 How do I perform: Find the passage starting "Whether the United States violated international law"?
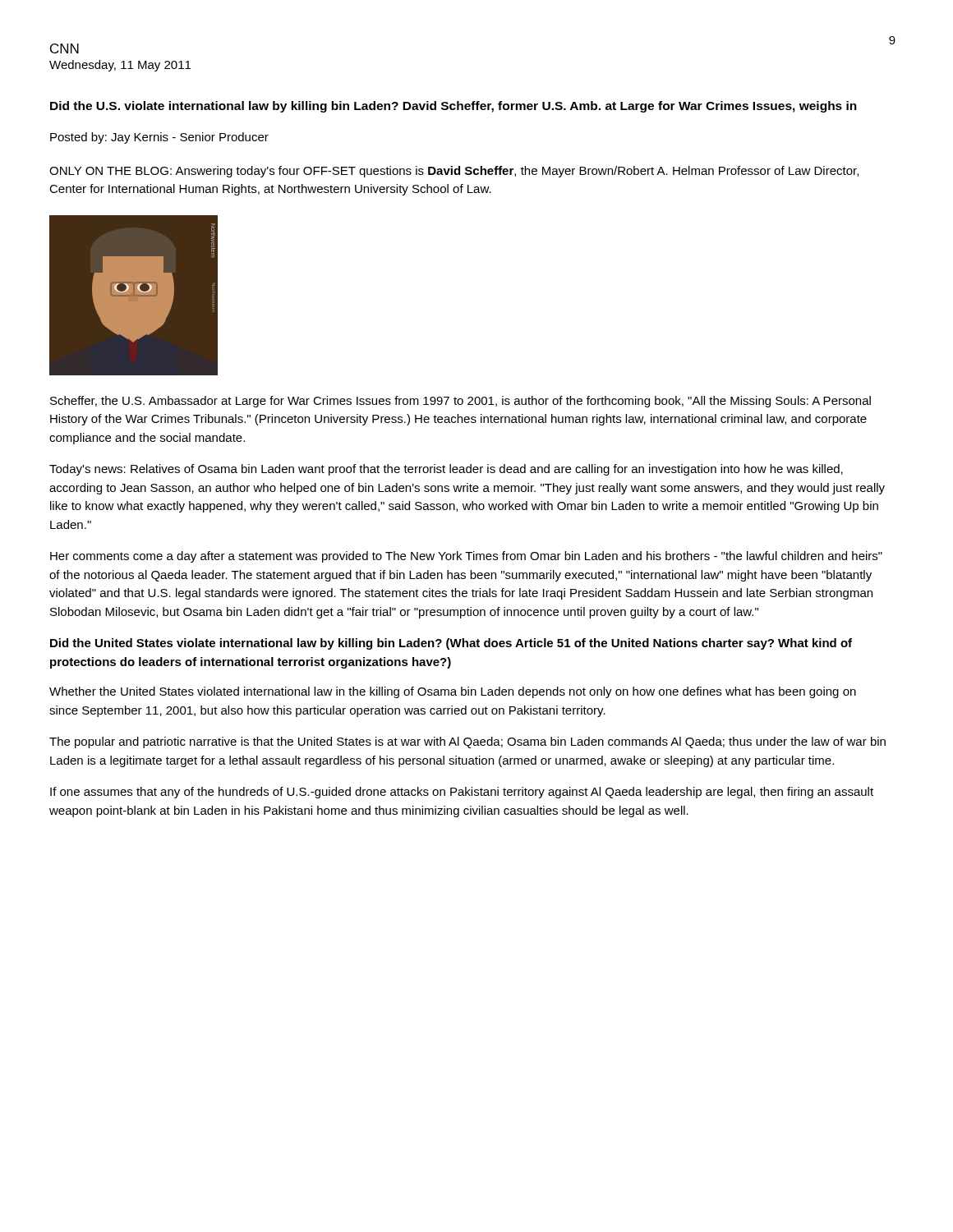click(453, 701)
